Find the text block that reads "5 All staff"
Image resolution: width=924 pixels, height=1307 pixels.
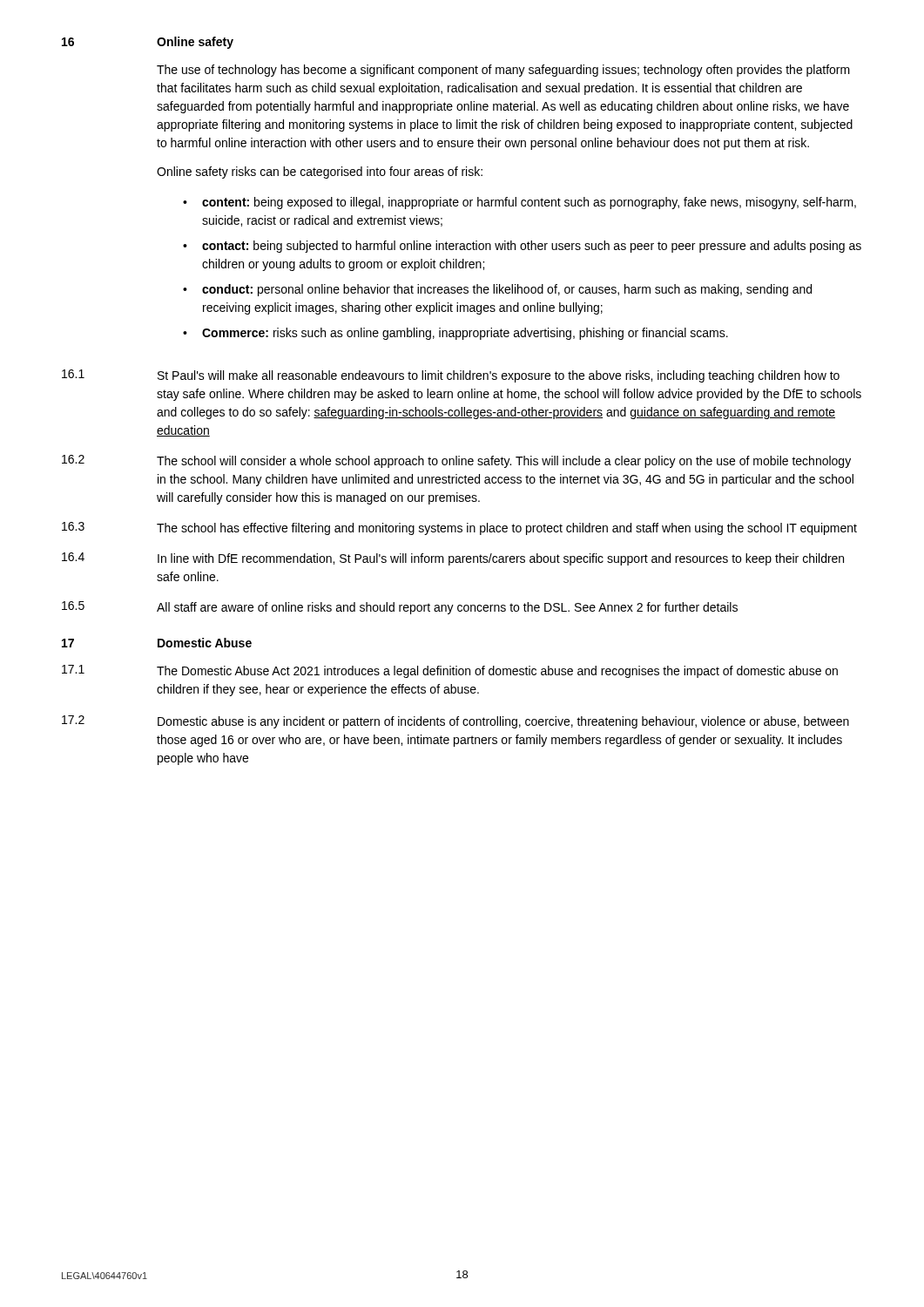click(462, 608)
